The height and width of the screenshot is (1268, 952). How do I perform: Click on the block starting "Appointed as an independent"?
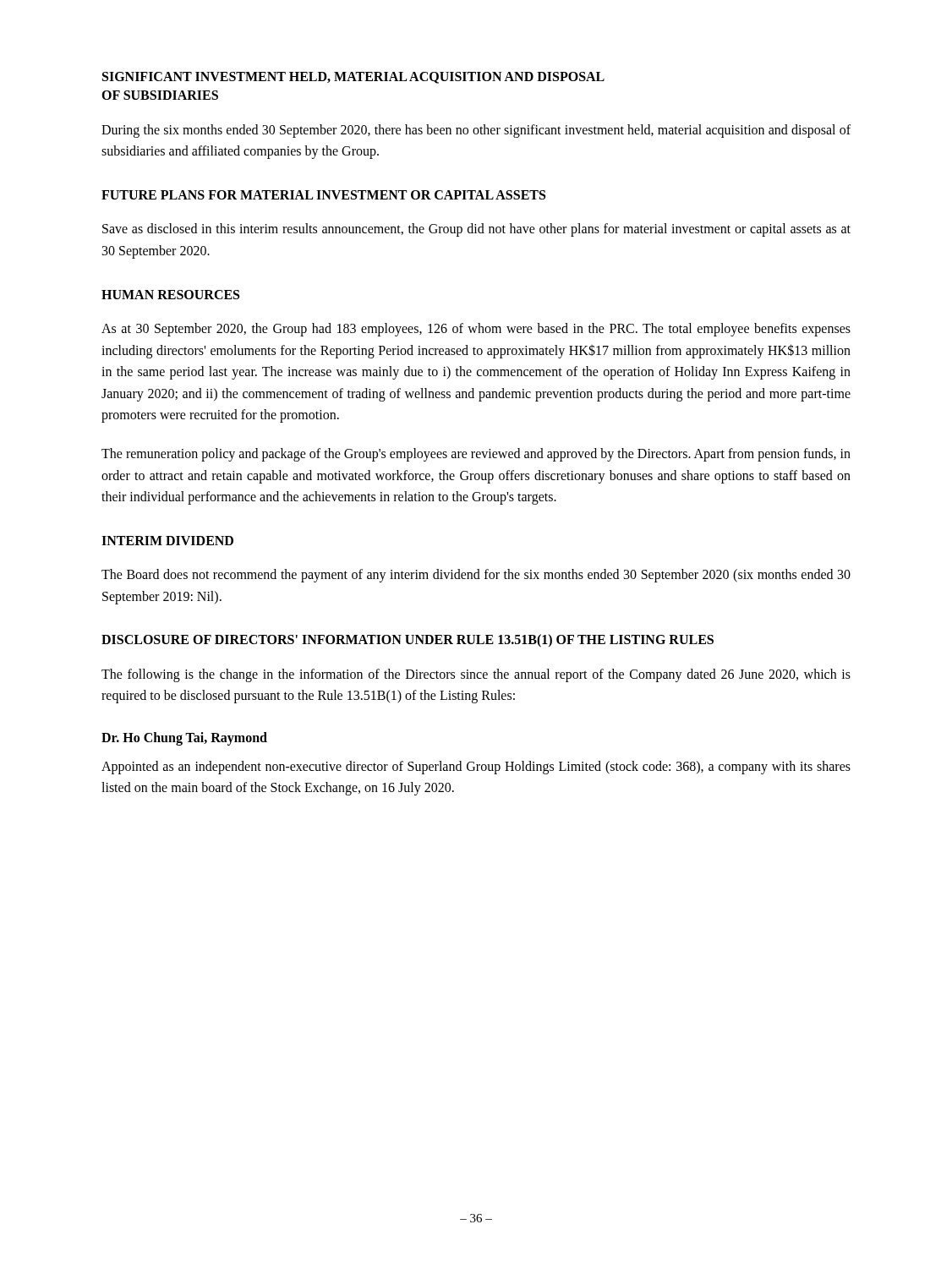pyautogui.click(x=476, y=777)
